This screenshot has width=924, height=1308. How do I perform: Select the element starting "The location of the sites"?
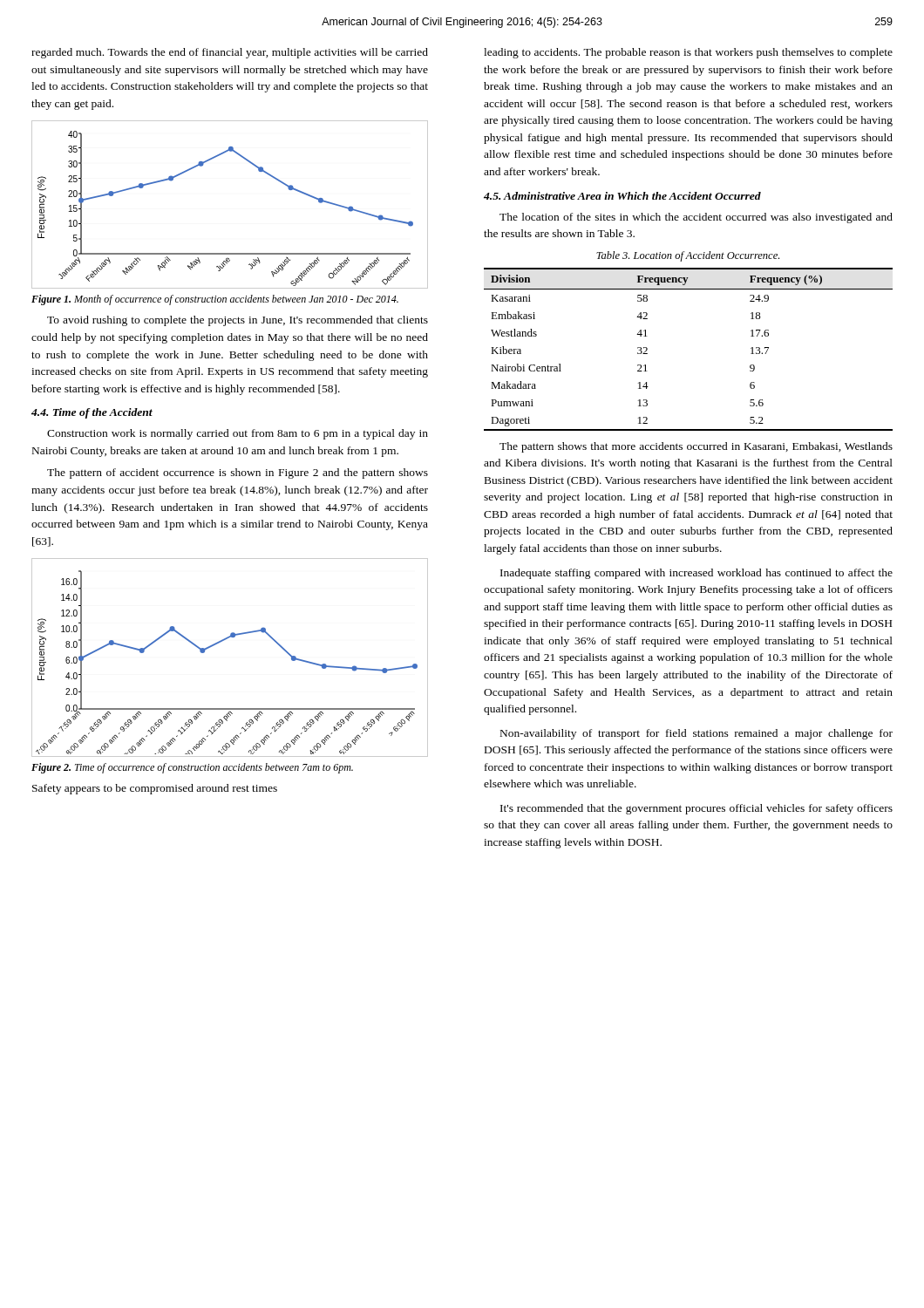click(688, 225)
